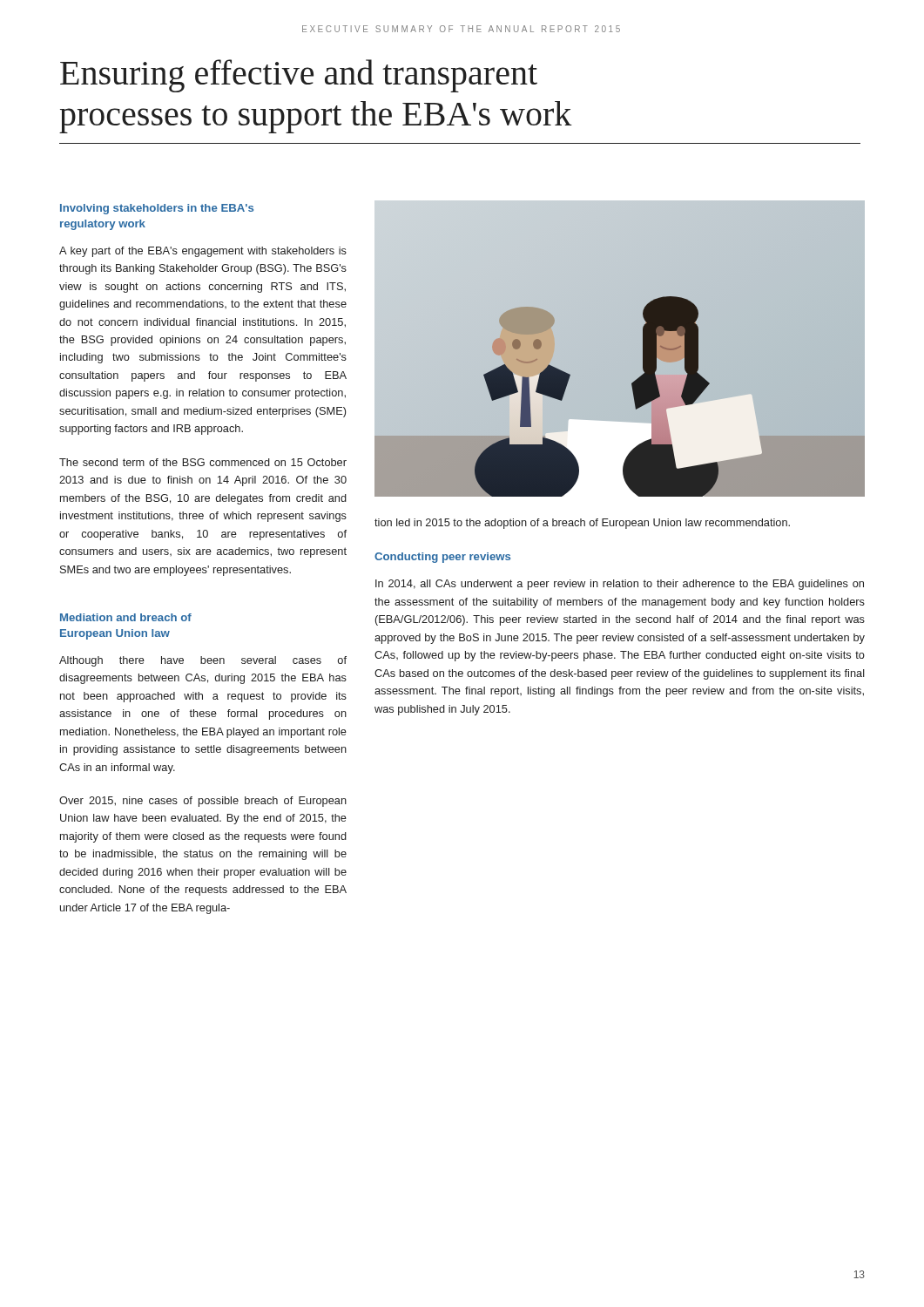Screen dimensions: 1307x924
Task: Click on the section header that says "Conducting peer reviews"
Action: (443, 557)
